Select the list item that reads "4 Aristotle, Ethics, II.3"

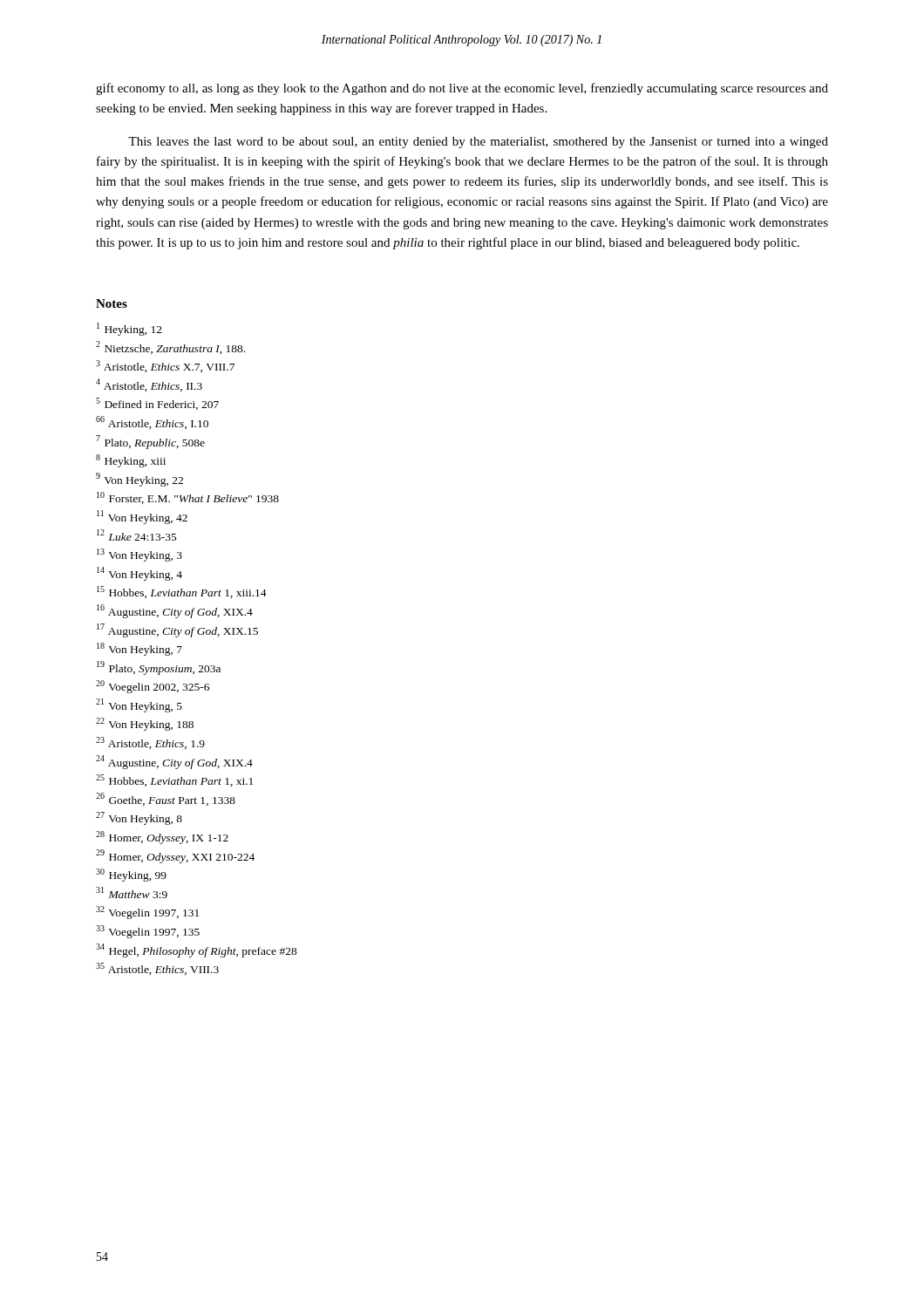pos(149,385)
